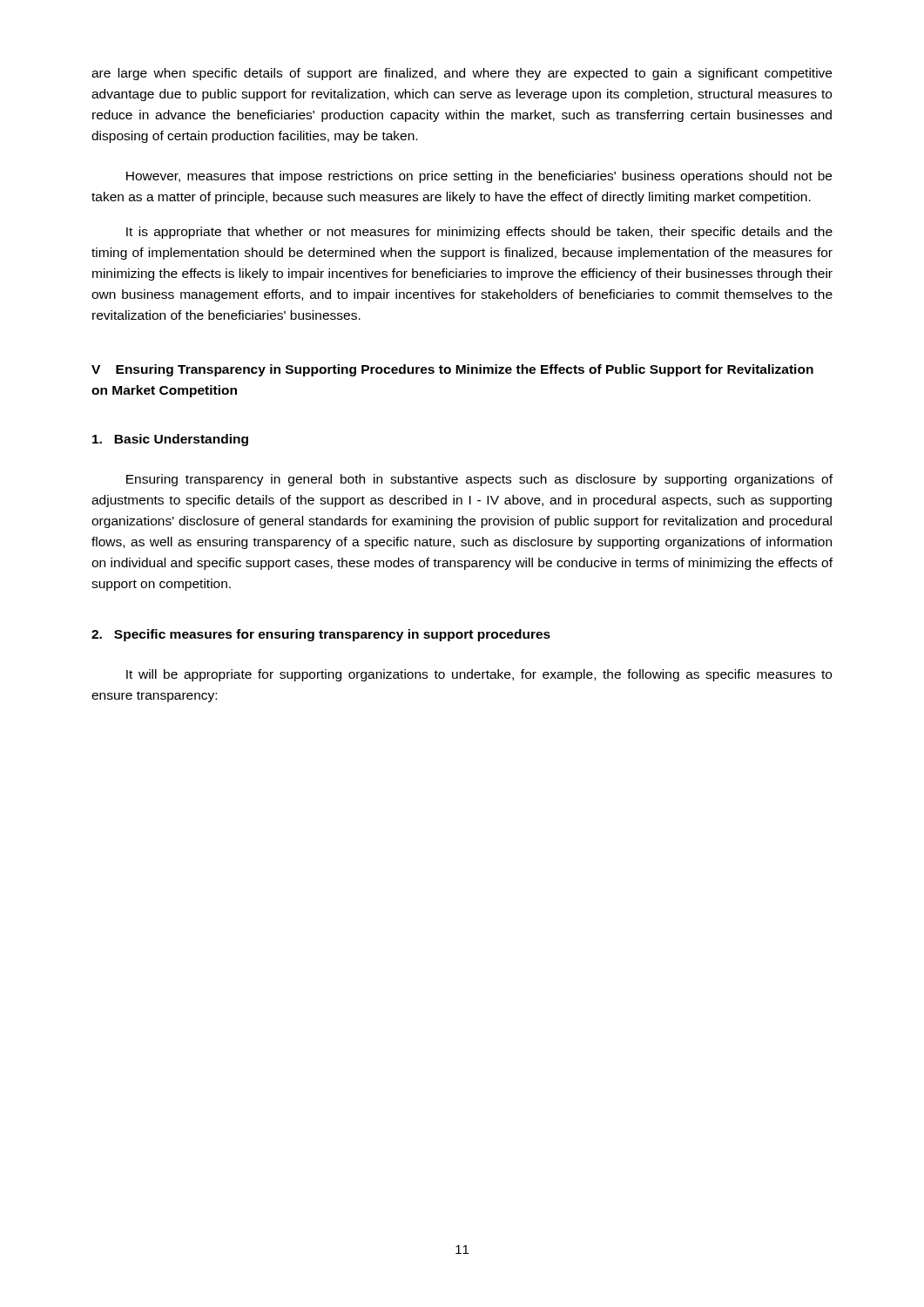Find the block starting "However, measures that impose restrictions on"
This screenshot has height=1307, width=924.
[462, 187]
